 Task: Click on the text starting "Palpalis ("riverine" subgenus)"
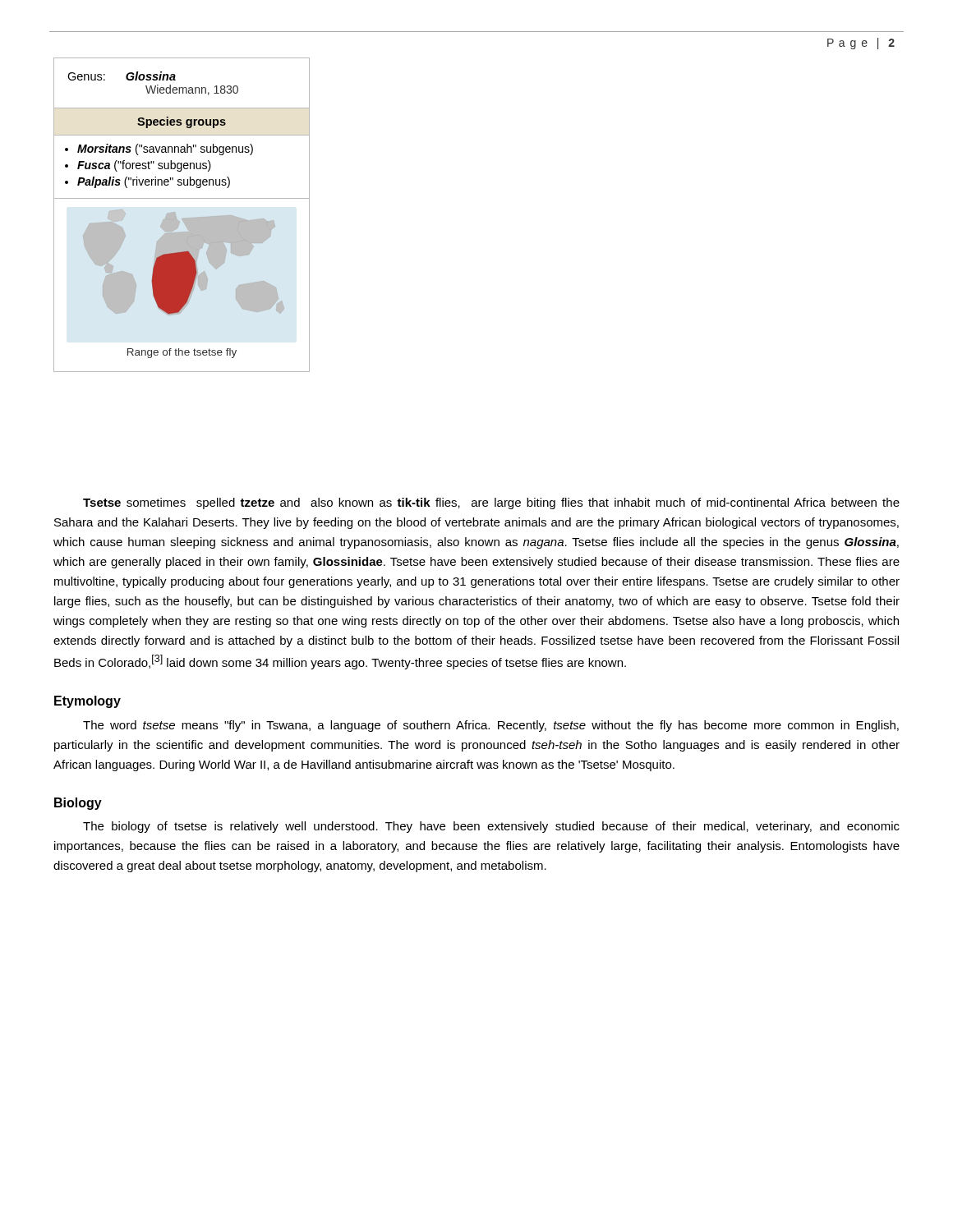(x=154, y=182)
